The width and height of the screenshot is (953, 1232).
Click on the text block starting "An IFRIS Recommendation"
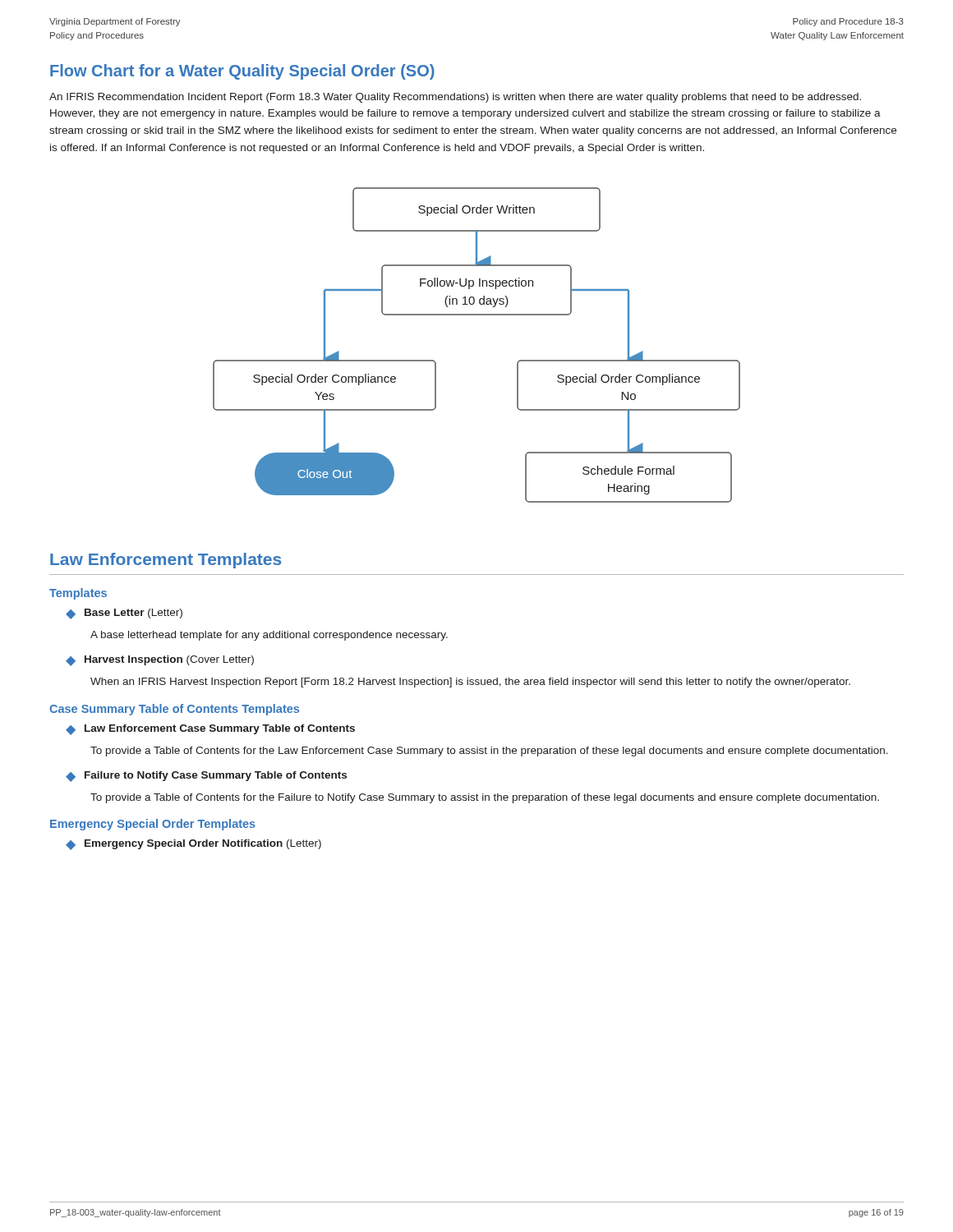coord(473,122)
